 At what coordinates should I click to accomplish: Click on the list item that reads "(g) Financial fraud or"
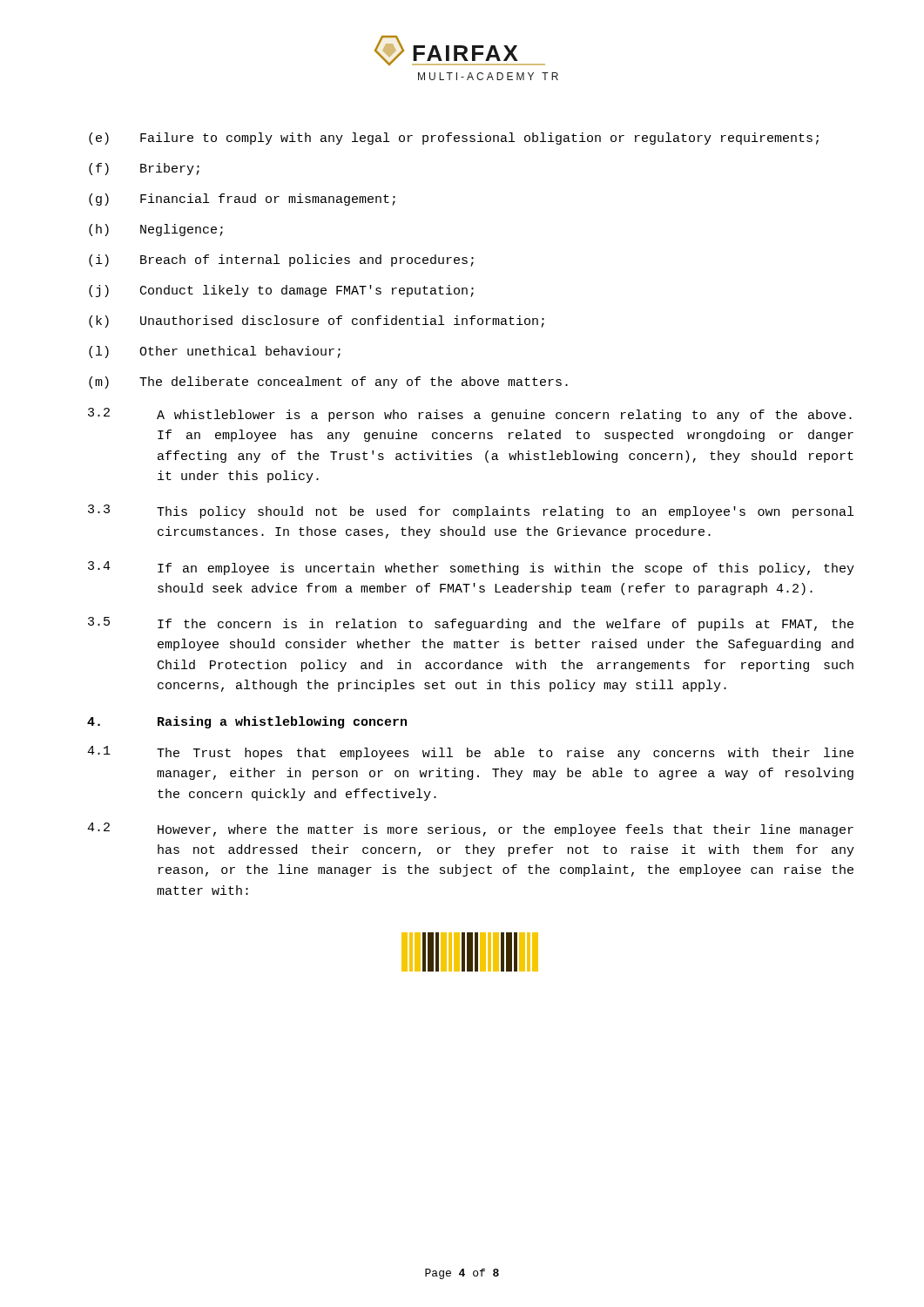click(x=242, y=200)
